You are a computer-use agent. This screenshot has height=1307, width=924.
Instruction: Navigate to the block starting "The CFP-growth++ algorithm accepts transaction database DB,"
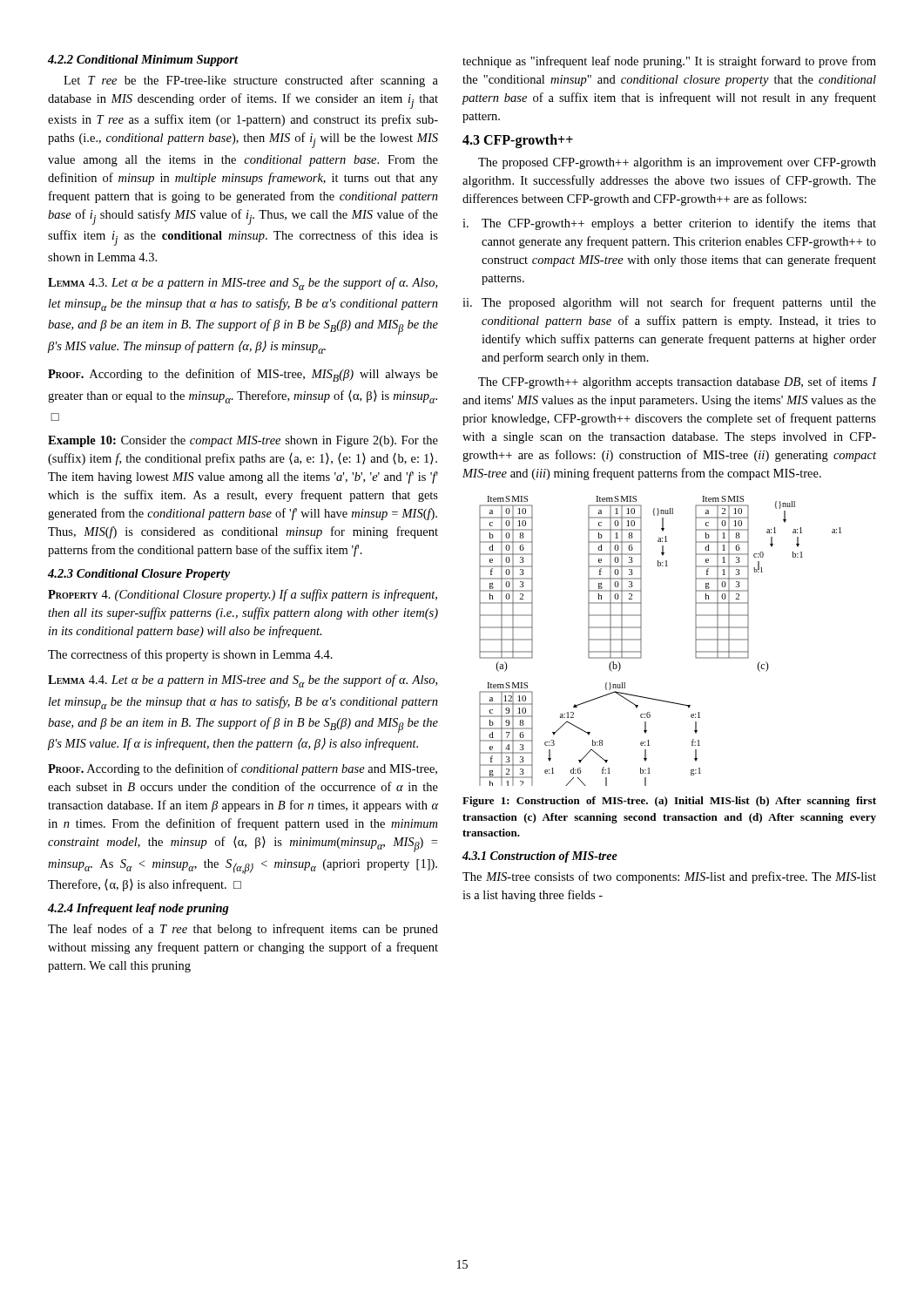(x=669, y=428)
